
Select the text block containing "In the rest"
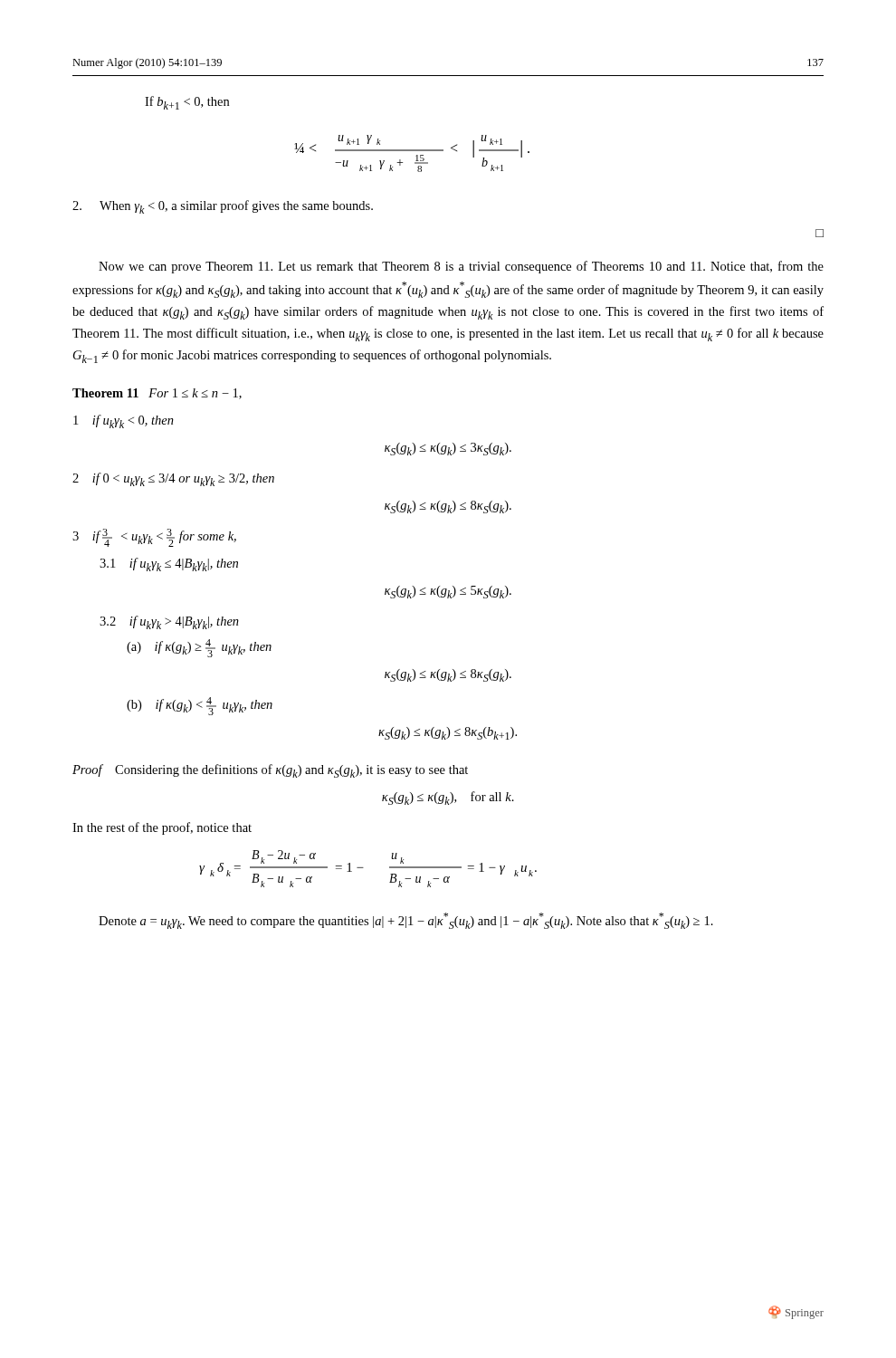click(x=162, y=827)
